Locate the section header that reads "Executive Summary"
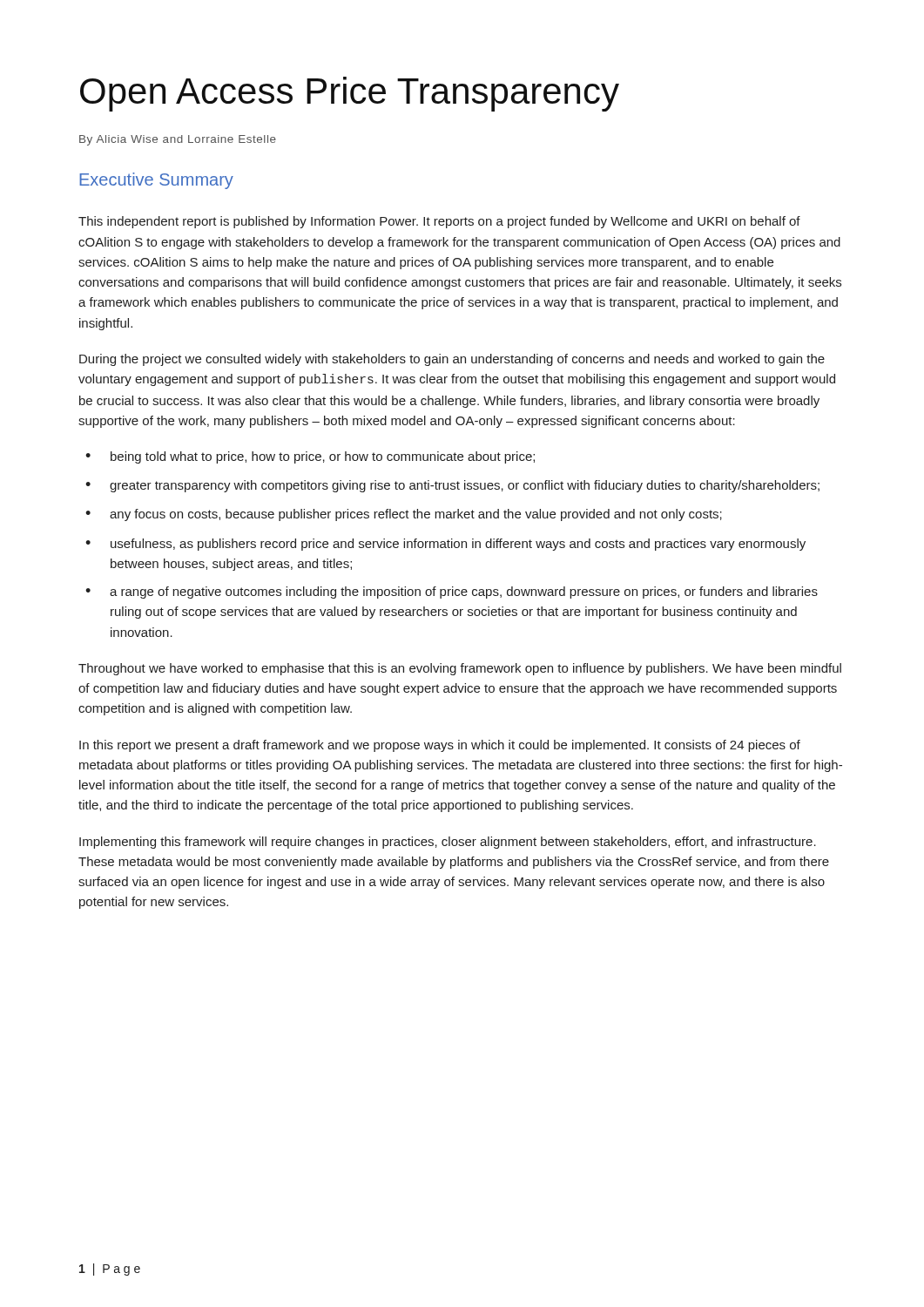The width and height of the screenshot is (924, 1307). click(x=156, y=180)
